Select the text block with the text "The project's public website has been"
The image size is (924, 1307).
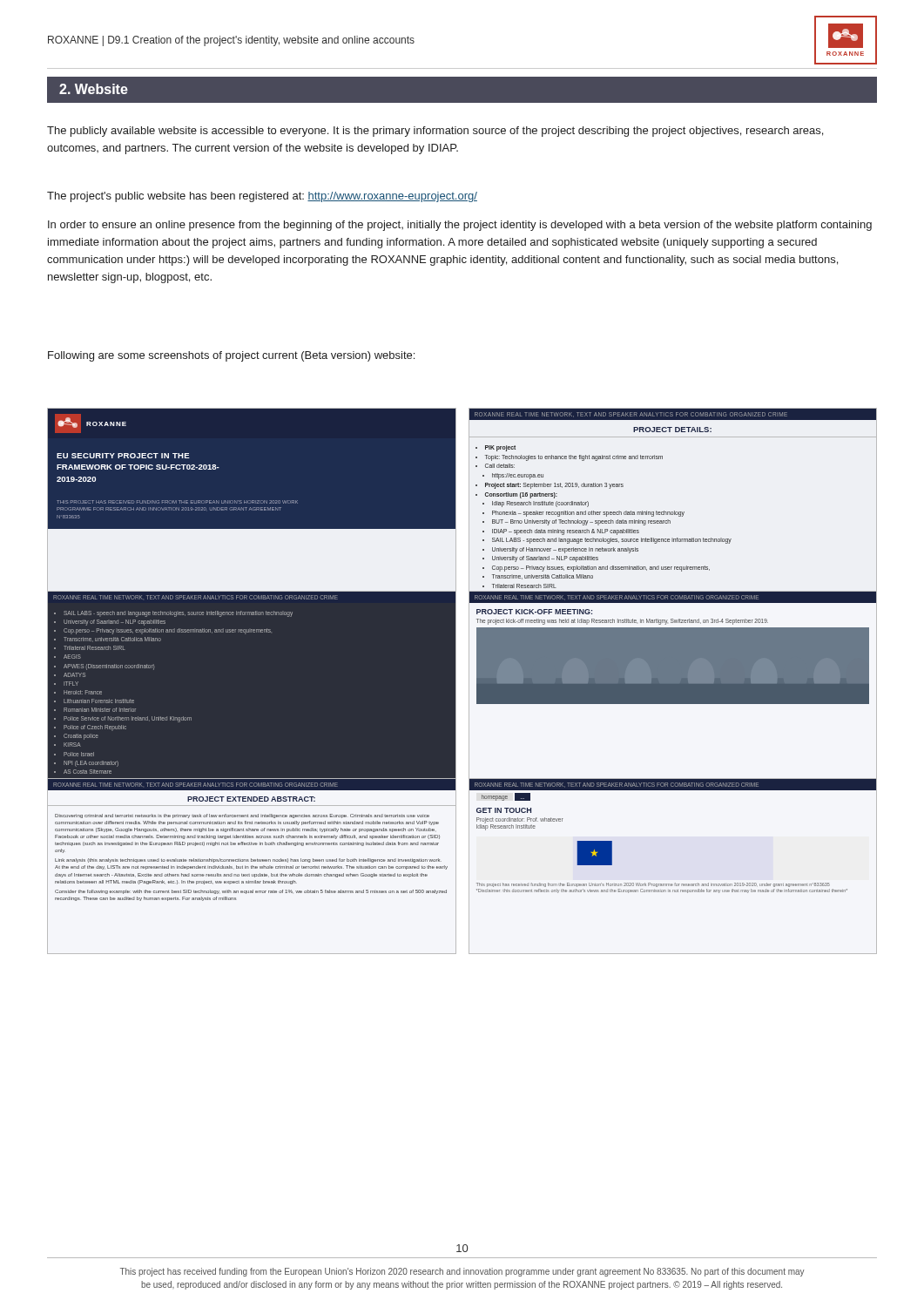pyautogui.click(x=262, y=196)
